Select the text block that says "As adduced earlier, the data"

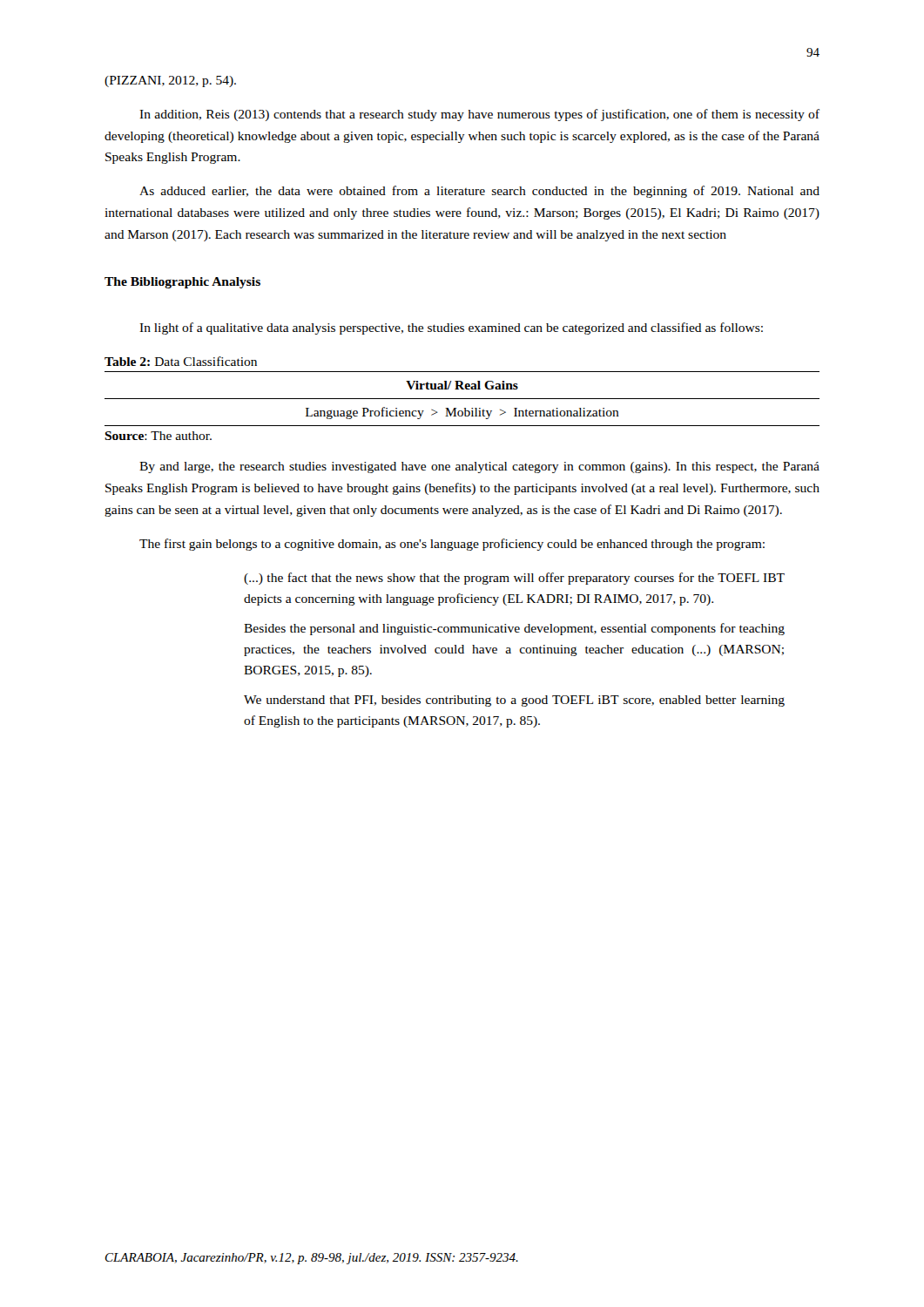[462, 212]
